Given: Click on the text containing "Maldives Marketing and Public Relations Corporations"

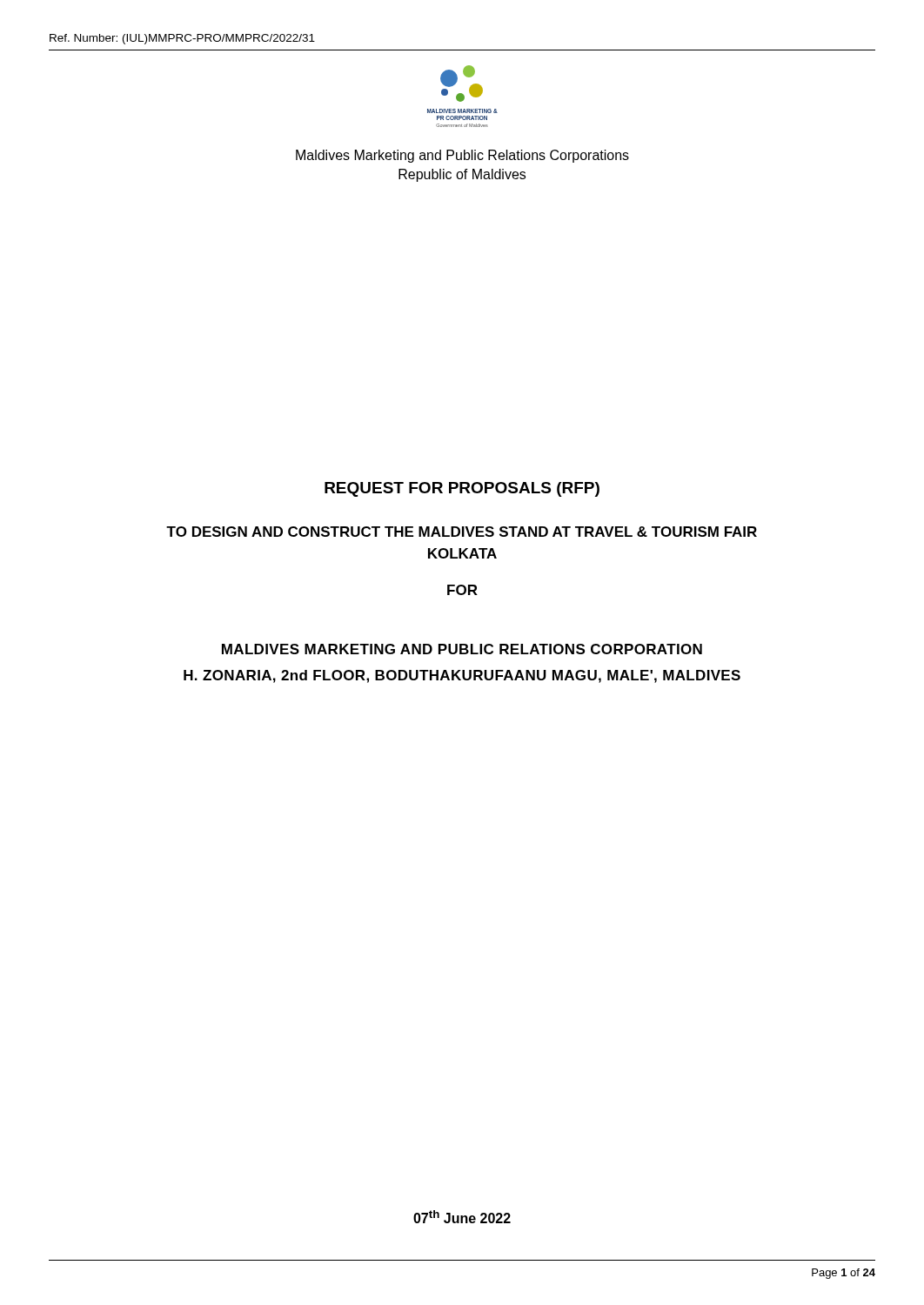Looking at the screenshot, I should (462, 155).
